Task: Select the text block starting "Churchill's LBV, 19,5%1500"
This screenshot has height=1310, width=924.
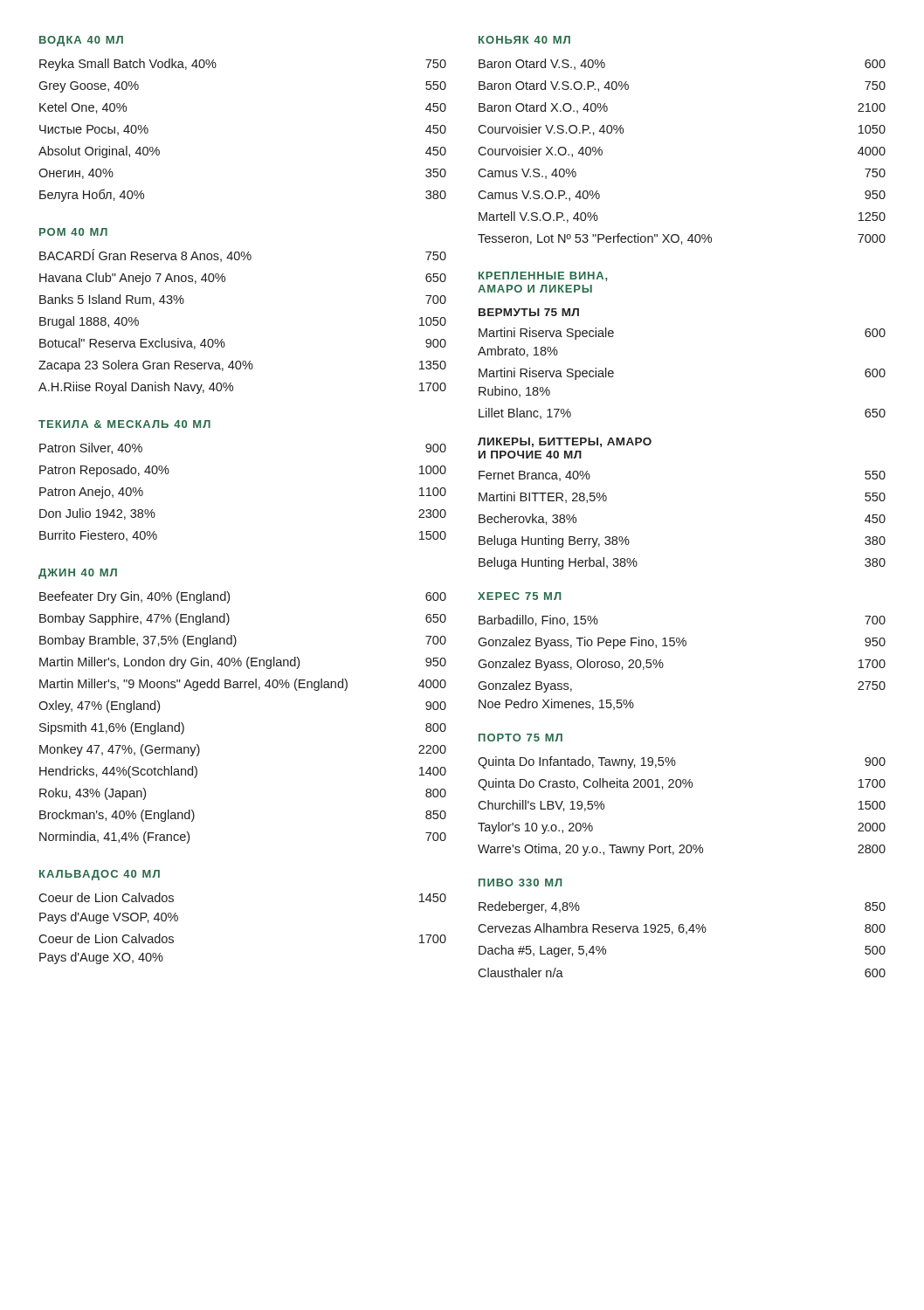Action: (541, 806)
